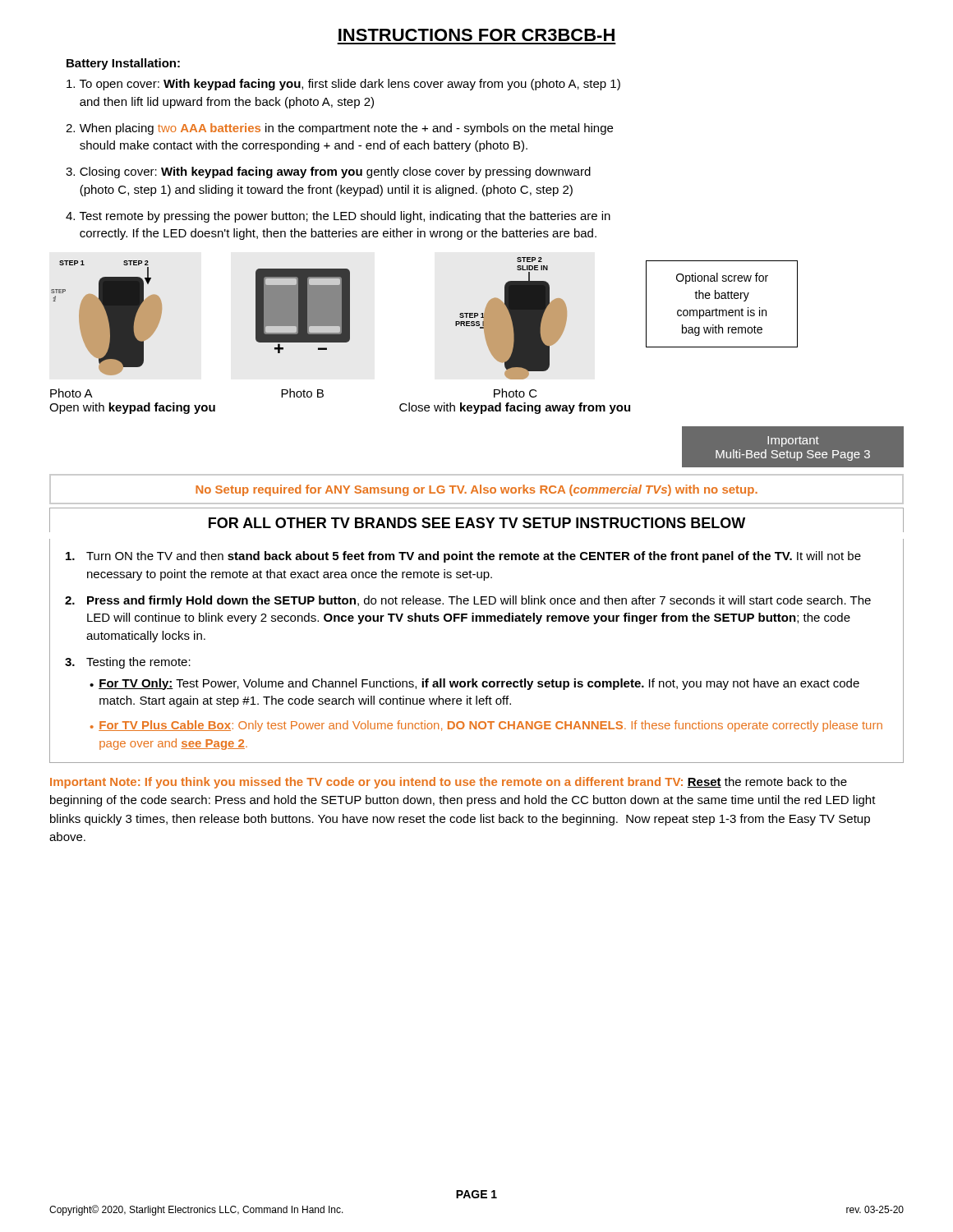Where does it say "INSTRUCTIONS FOR CR3BCB-H"?
The image size is (953, 1232).
coord(476,35)
